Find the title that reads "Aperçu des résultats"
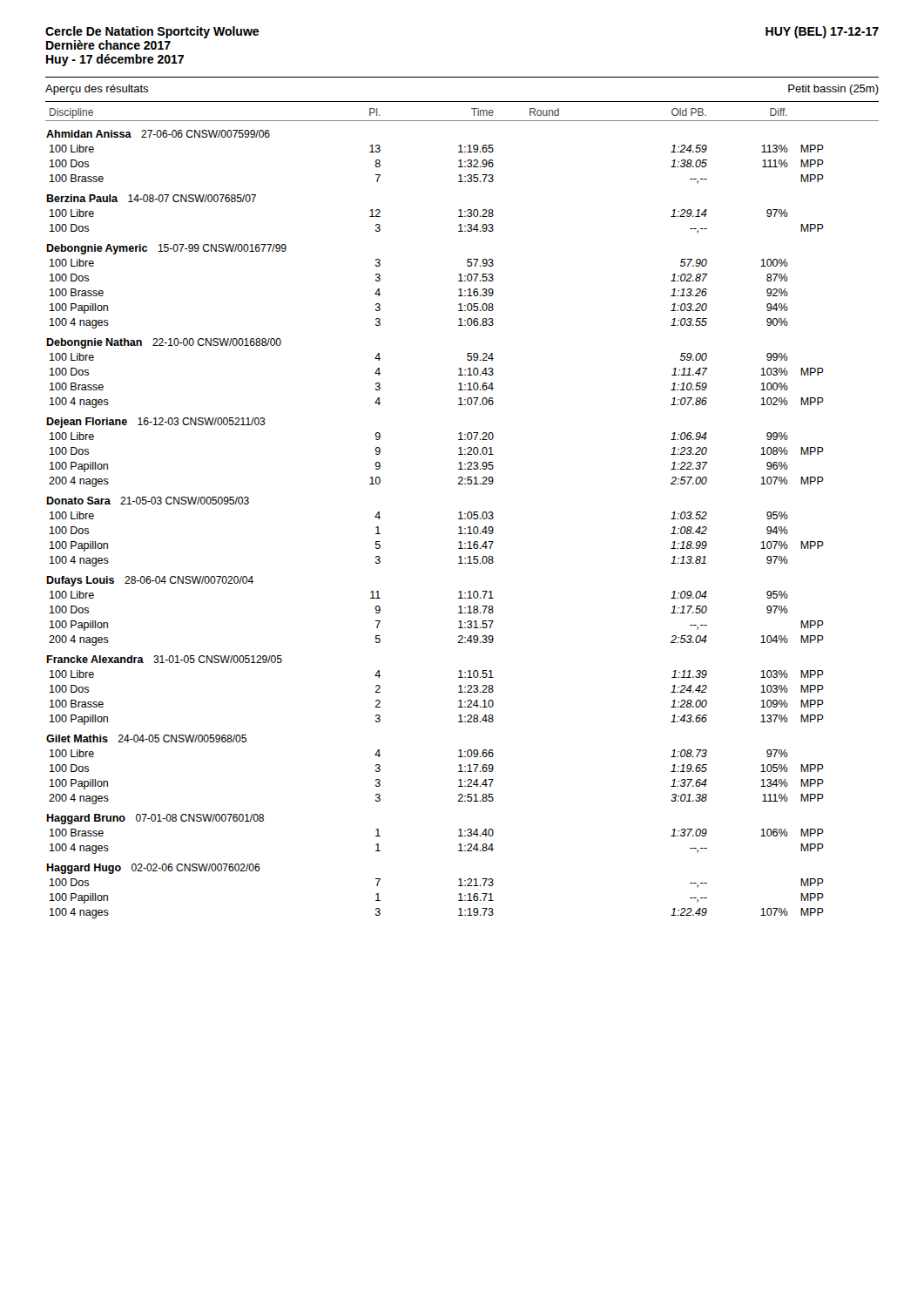 pyautogui.click(x=97, y=88)
